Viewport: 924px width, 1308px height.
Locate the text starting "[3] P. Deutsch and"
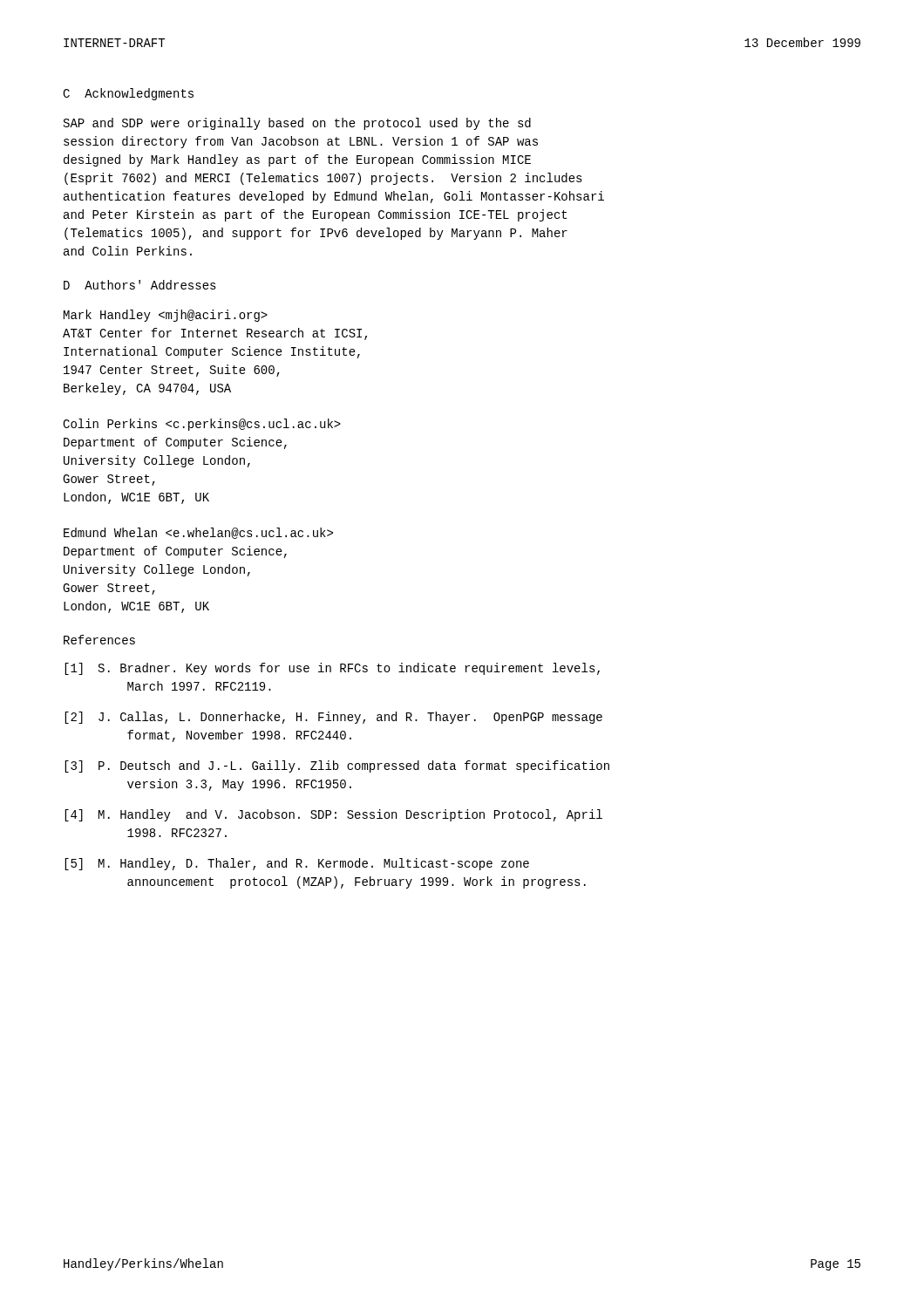462,776
